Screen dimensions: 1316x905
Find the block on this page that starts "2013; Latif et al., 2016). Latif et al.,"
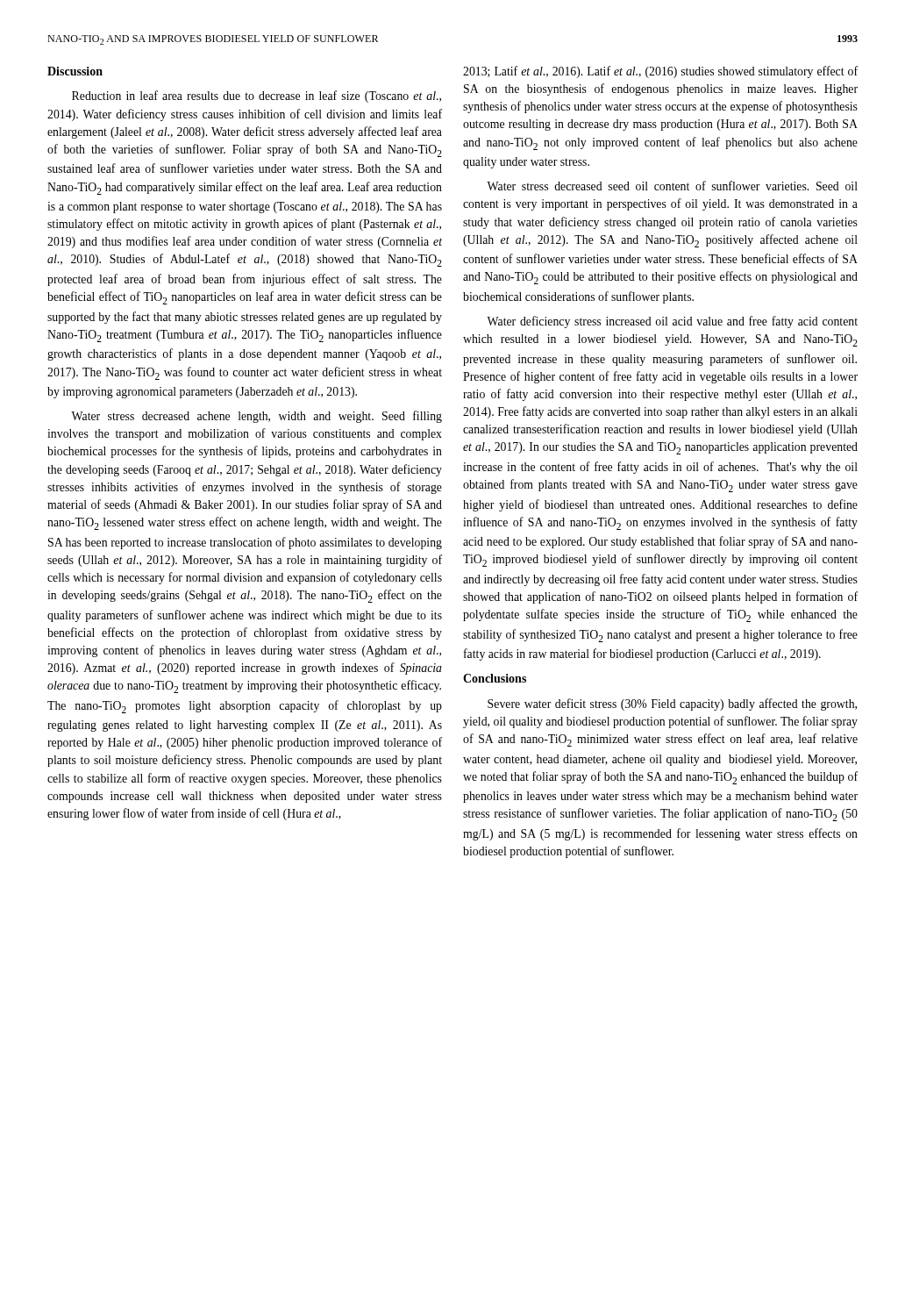click(x=660, y=462)
